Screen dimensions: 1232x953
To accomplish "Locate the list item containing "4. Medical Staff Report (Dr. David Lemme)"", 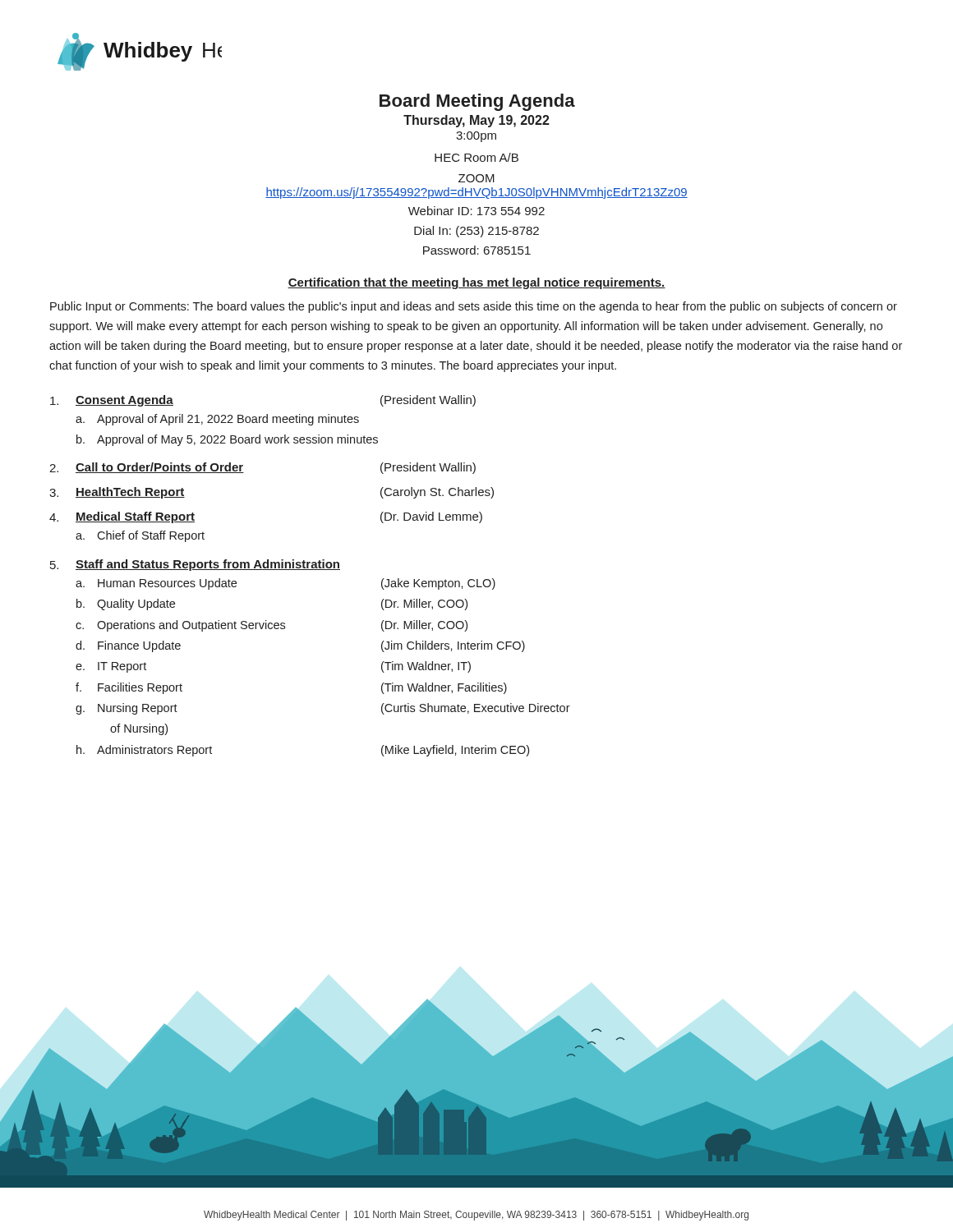I will [x=476, y=528].
